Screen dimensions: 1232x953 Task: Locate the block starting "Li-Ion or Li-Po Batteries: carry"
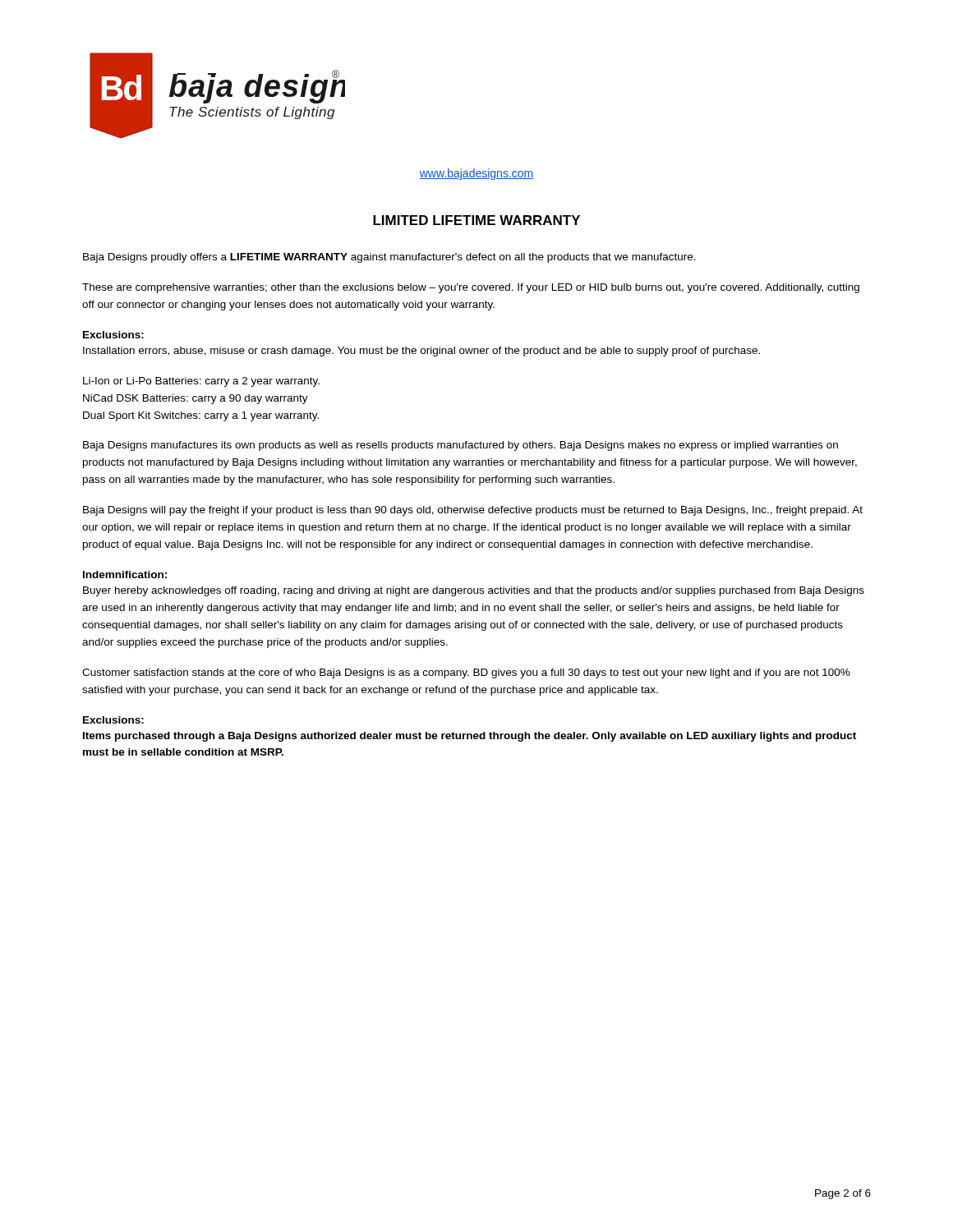pyautogui.click(x=201, y=380)
